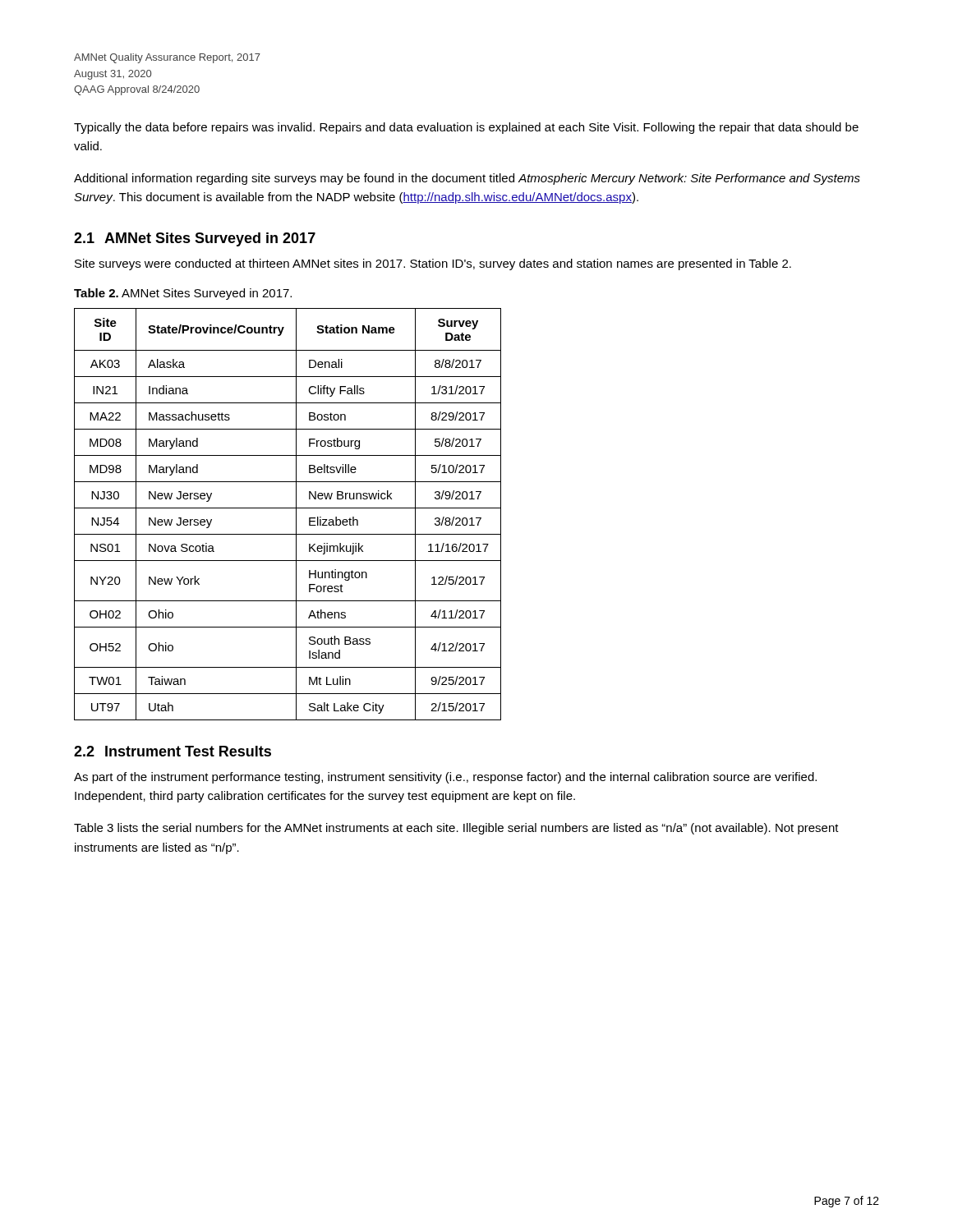Where is the passage that starts "Table 3 lists the serial"?
Viewport: 953px width, 1232px height.
(x=456, y=837)
